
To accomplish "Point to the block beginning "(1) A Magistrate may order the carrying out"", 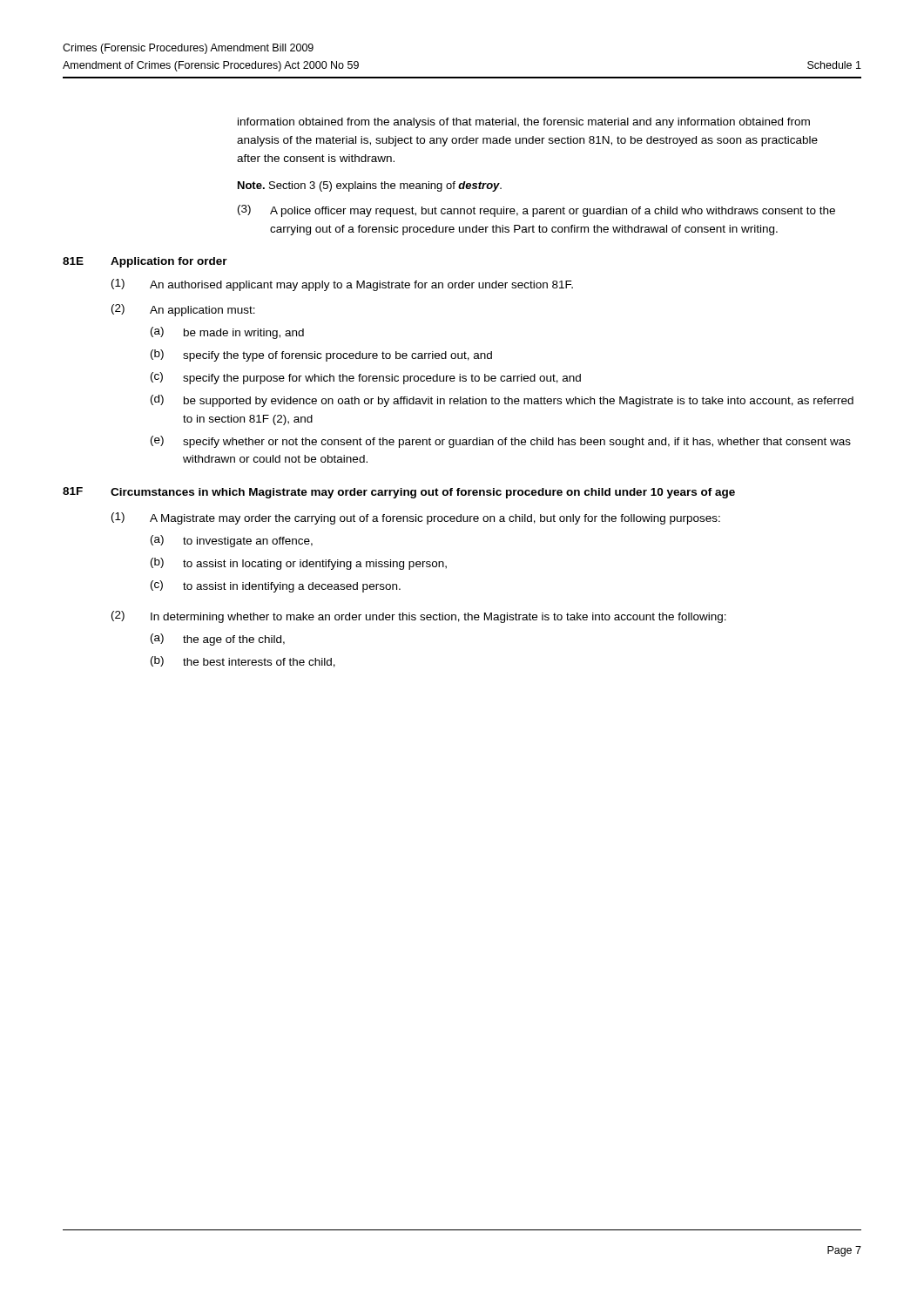I will pyautogui.click(x=486, y=519).
